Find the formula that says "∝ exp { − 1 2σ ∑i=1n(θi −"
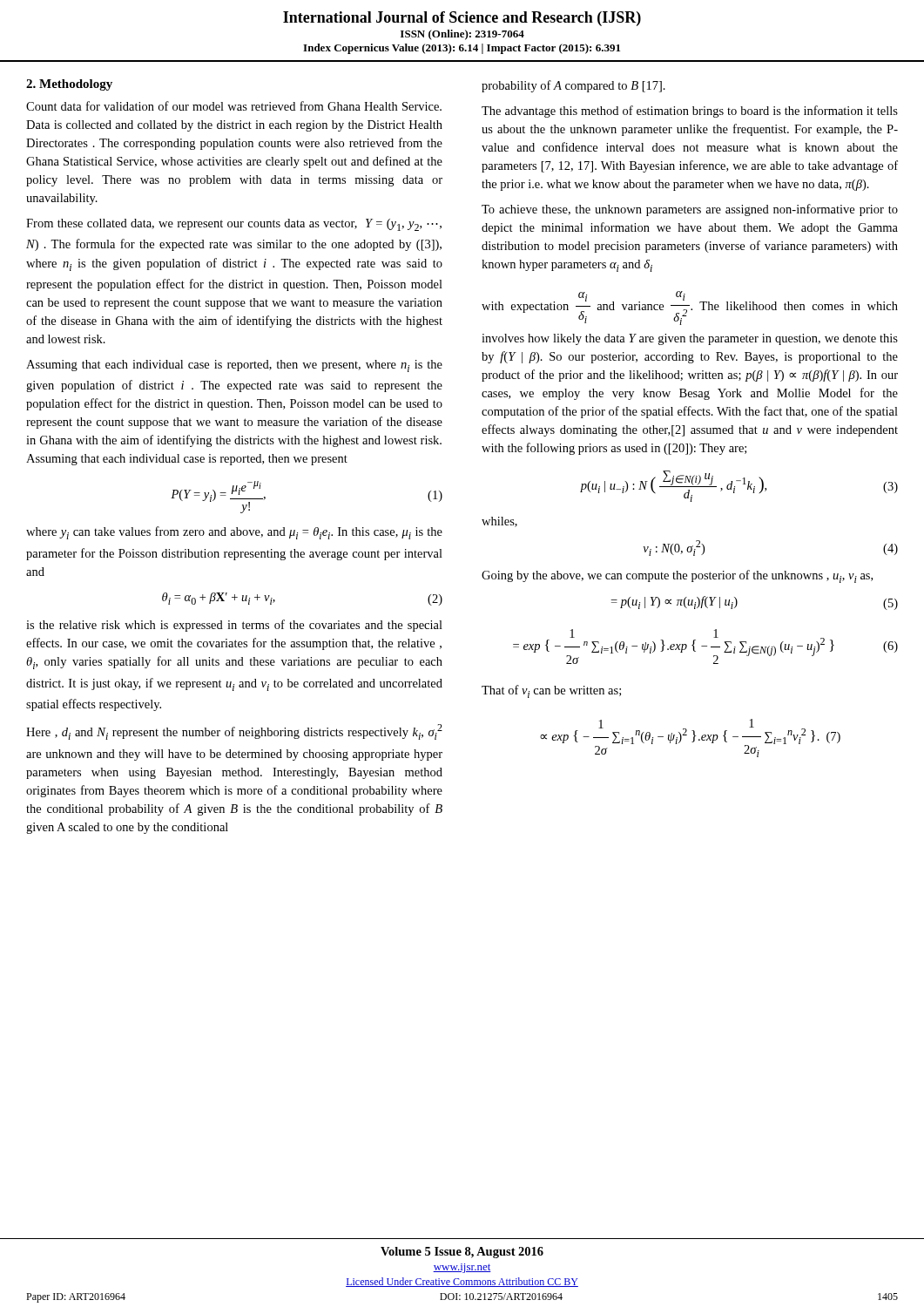 click(690, 738)
